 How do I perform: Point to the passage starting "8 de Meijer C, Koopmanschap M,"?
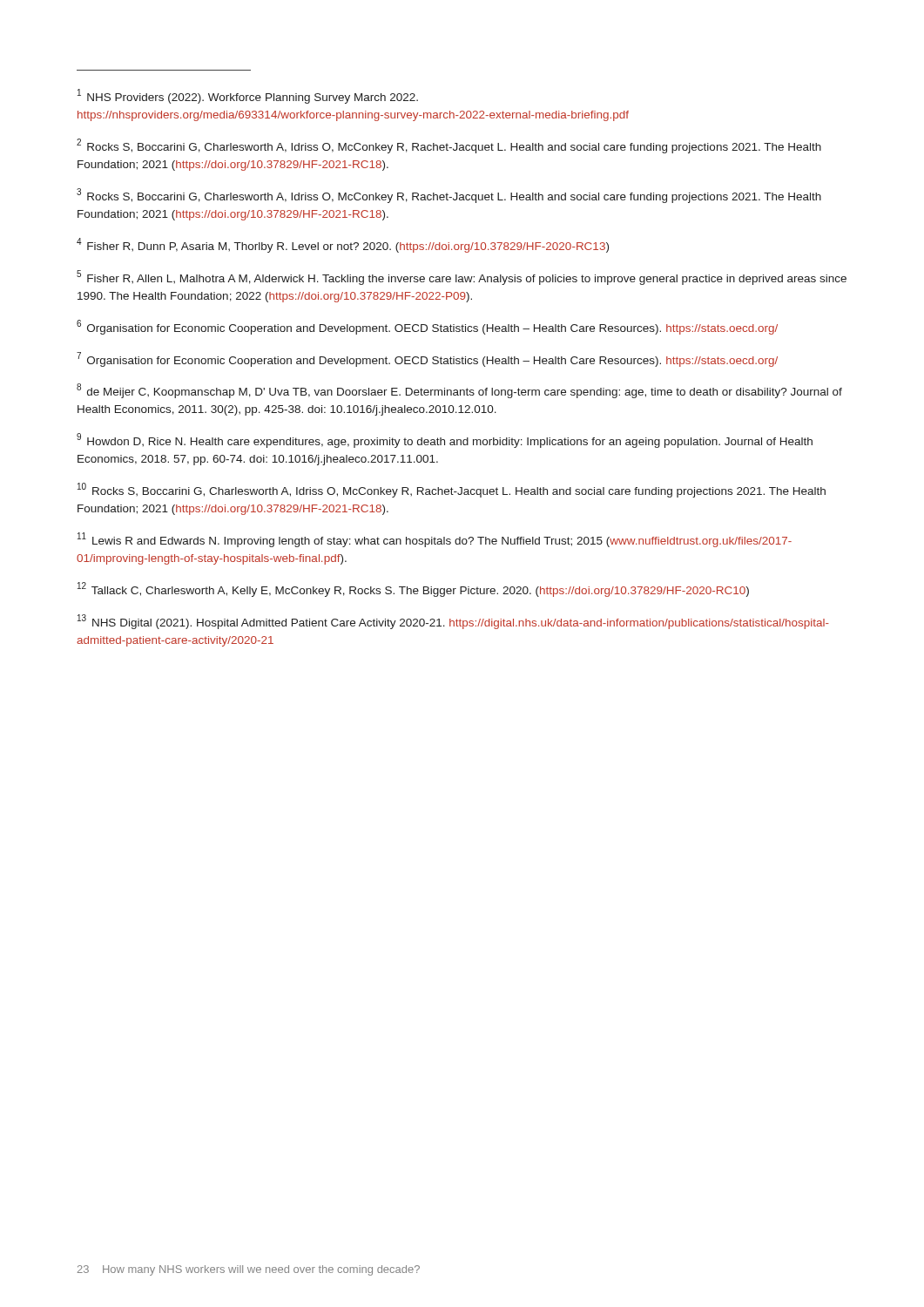(x=459, y=399)
